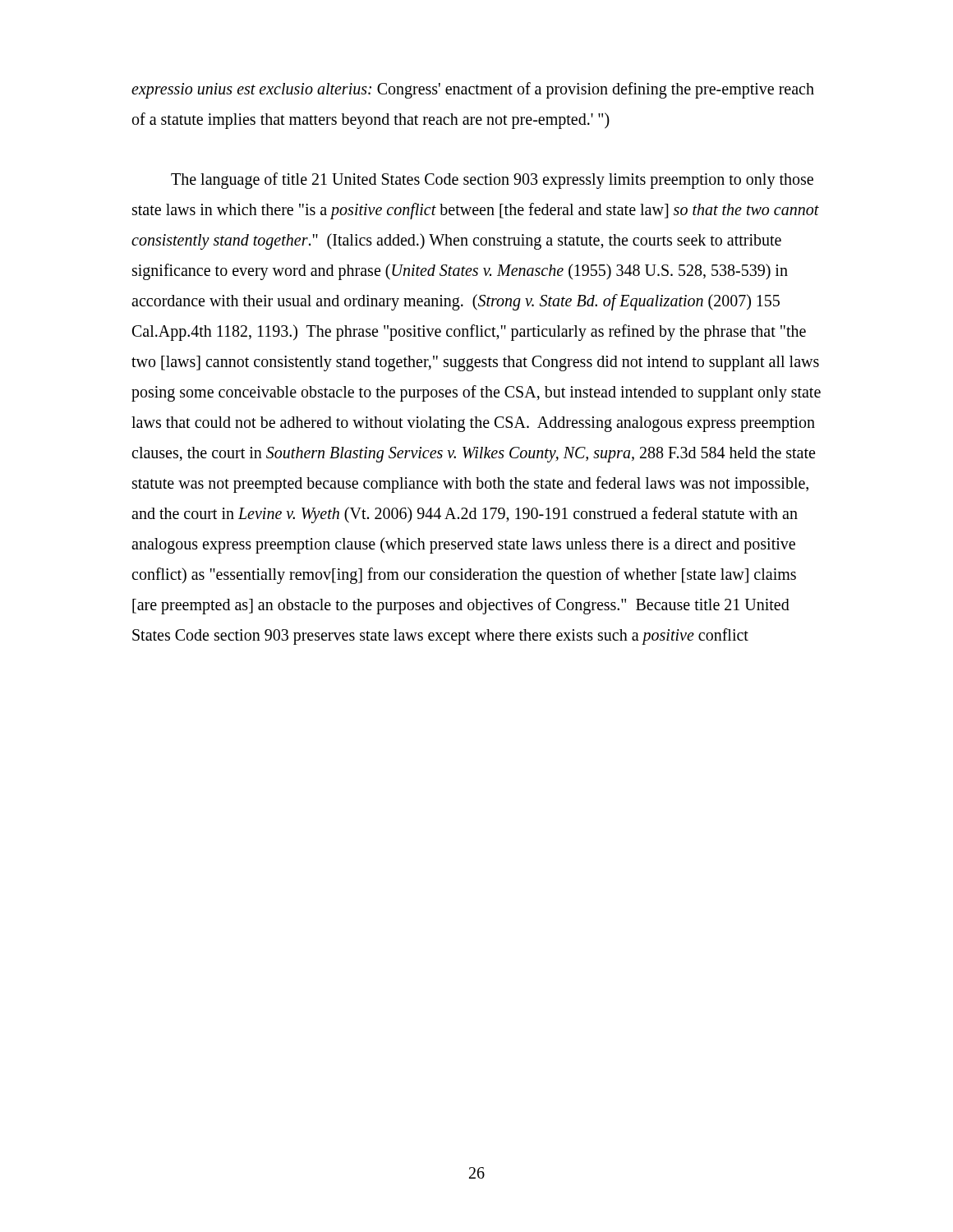Select the text starting "The language of"

coord(476,407)
